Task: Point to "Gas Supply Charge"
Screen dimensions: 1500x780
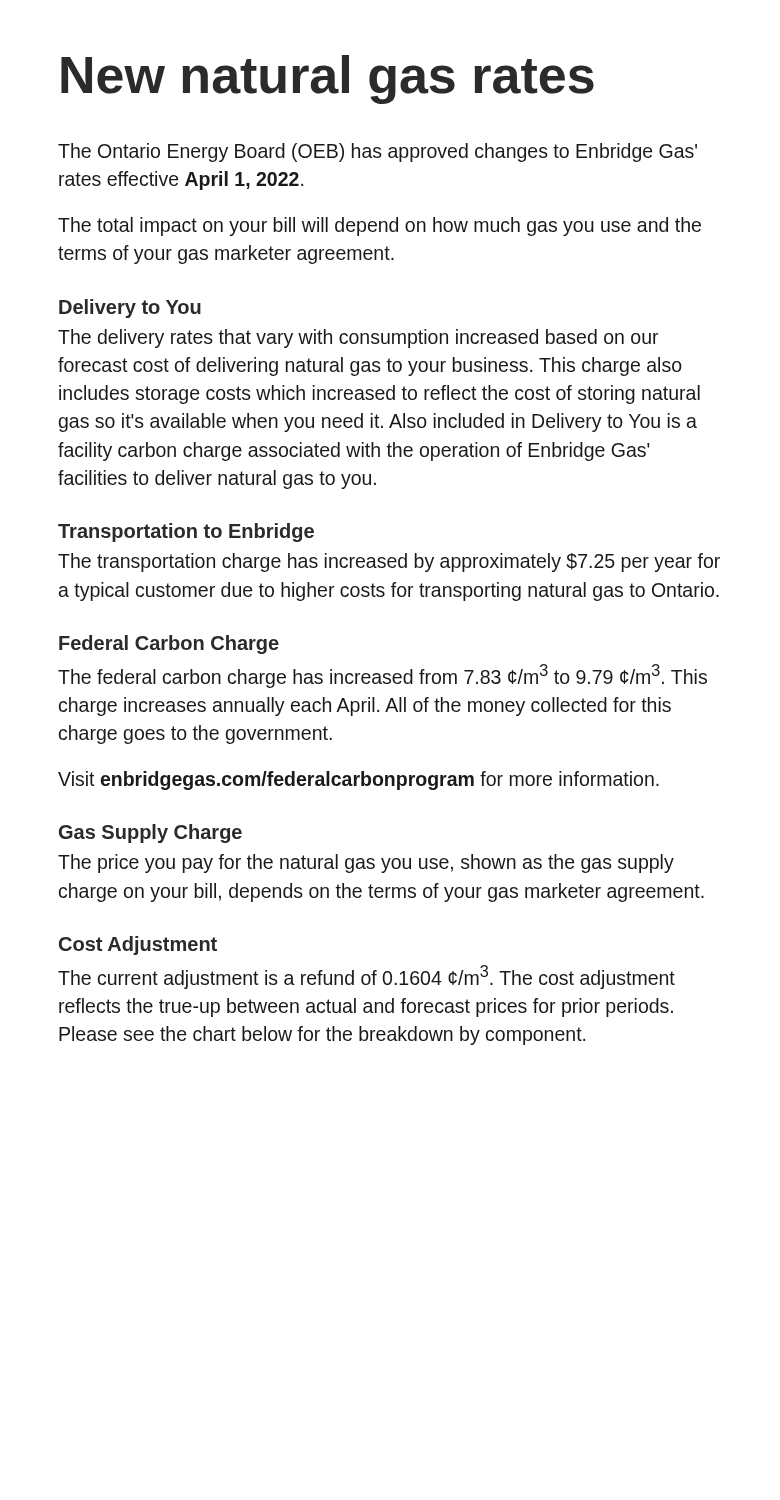Action: pyautogui.click(x=150, y=832)
